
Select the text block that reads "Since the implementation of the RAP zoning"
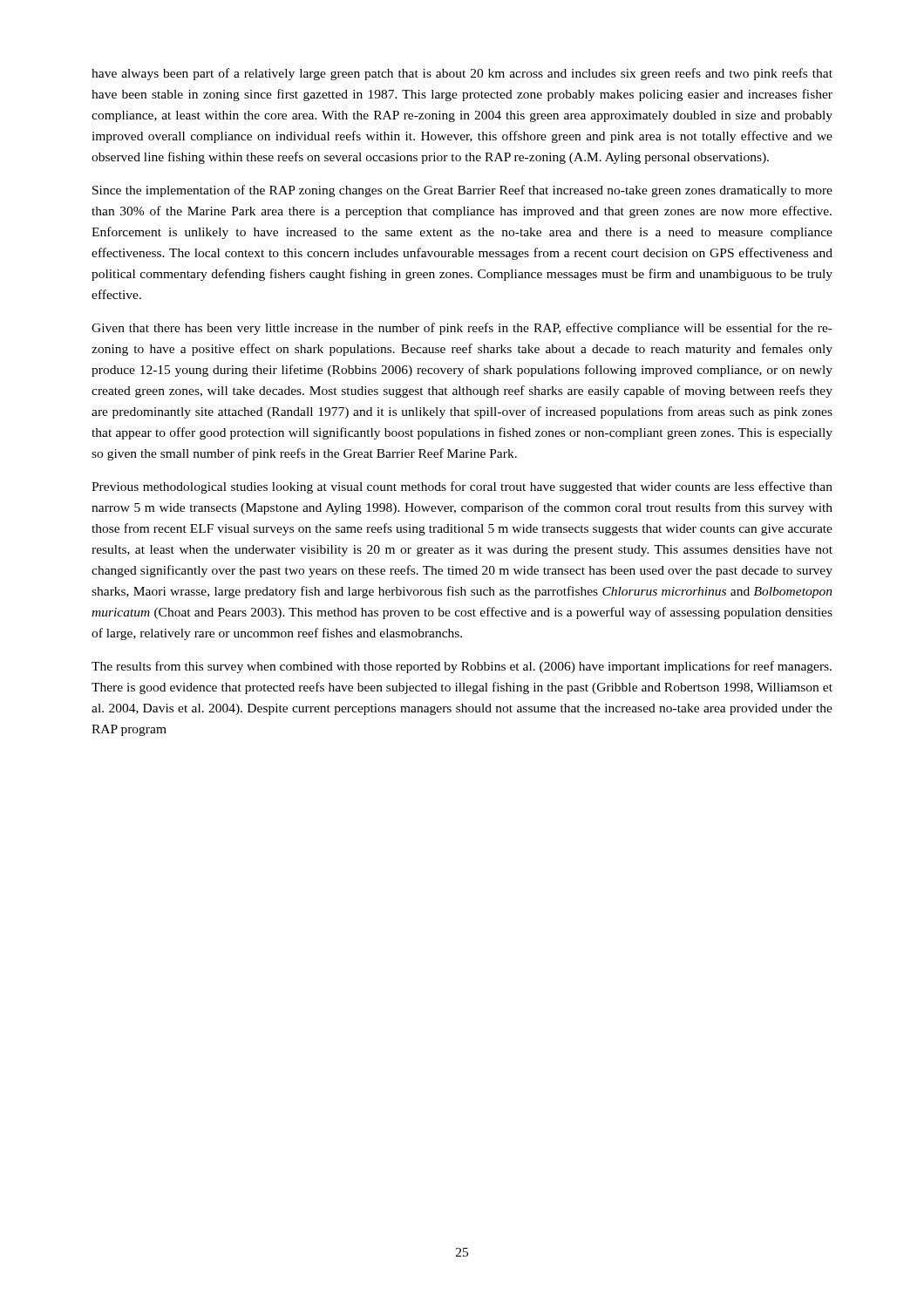click(462, 243)
